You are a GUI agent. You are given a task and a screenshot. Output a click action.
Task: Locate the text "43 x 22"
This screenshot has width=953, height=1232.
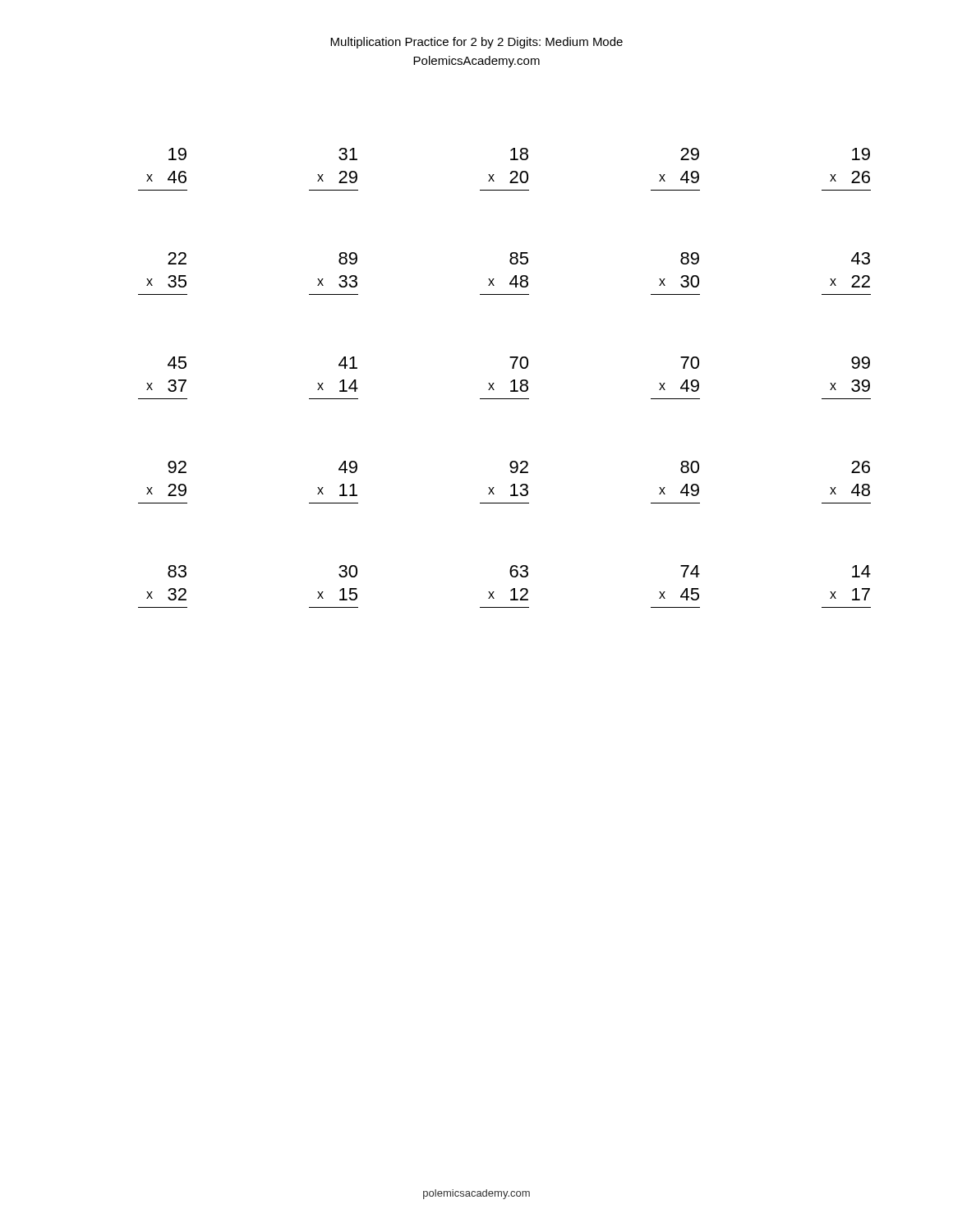846,271
